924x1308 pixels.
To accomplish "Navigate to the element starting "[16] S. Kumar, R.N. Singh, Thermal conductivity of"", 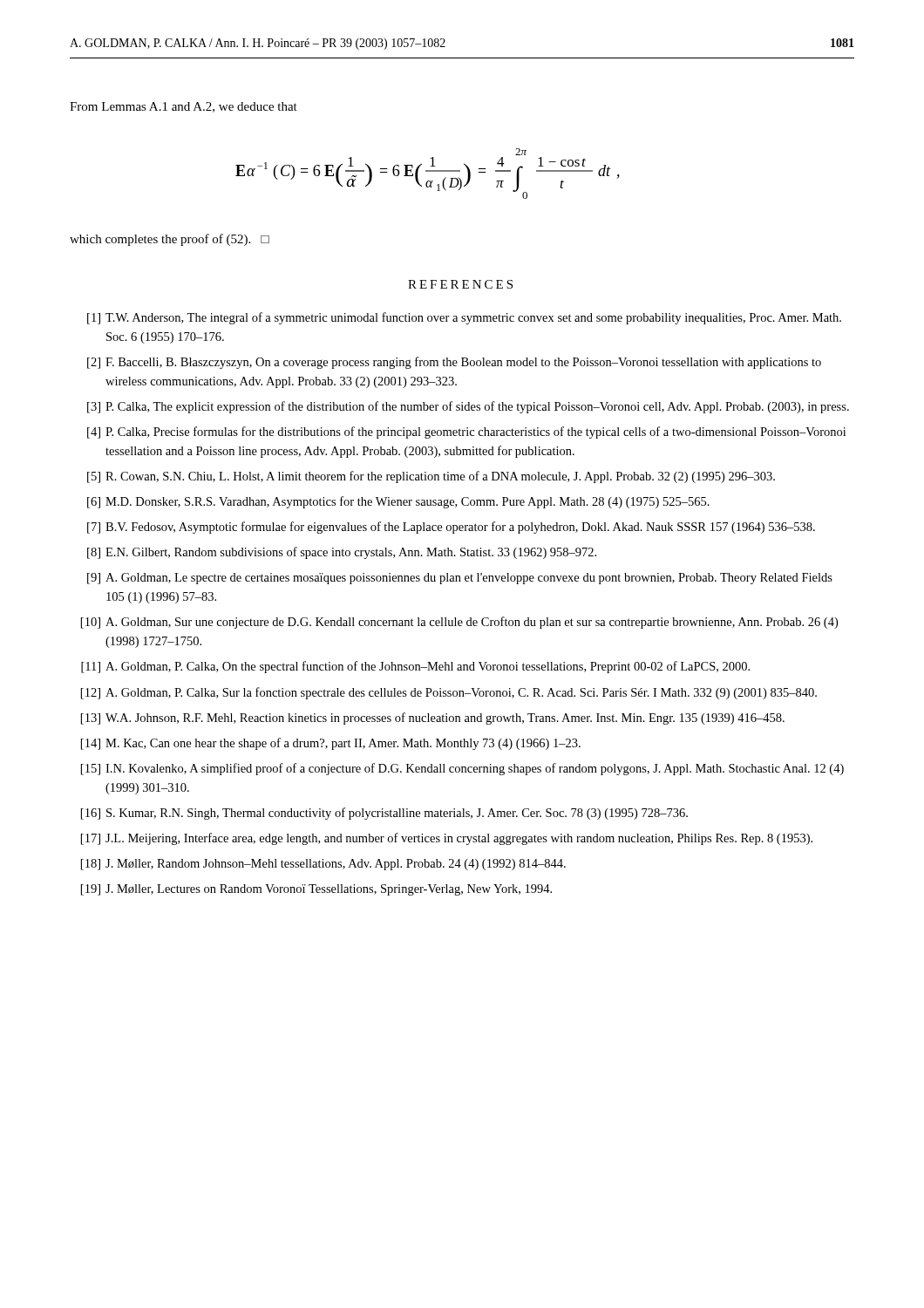I will 379,812.
